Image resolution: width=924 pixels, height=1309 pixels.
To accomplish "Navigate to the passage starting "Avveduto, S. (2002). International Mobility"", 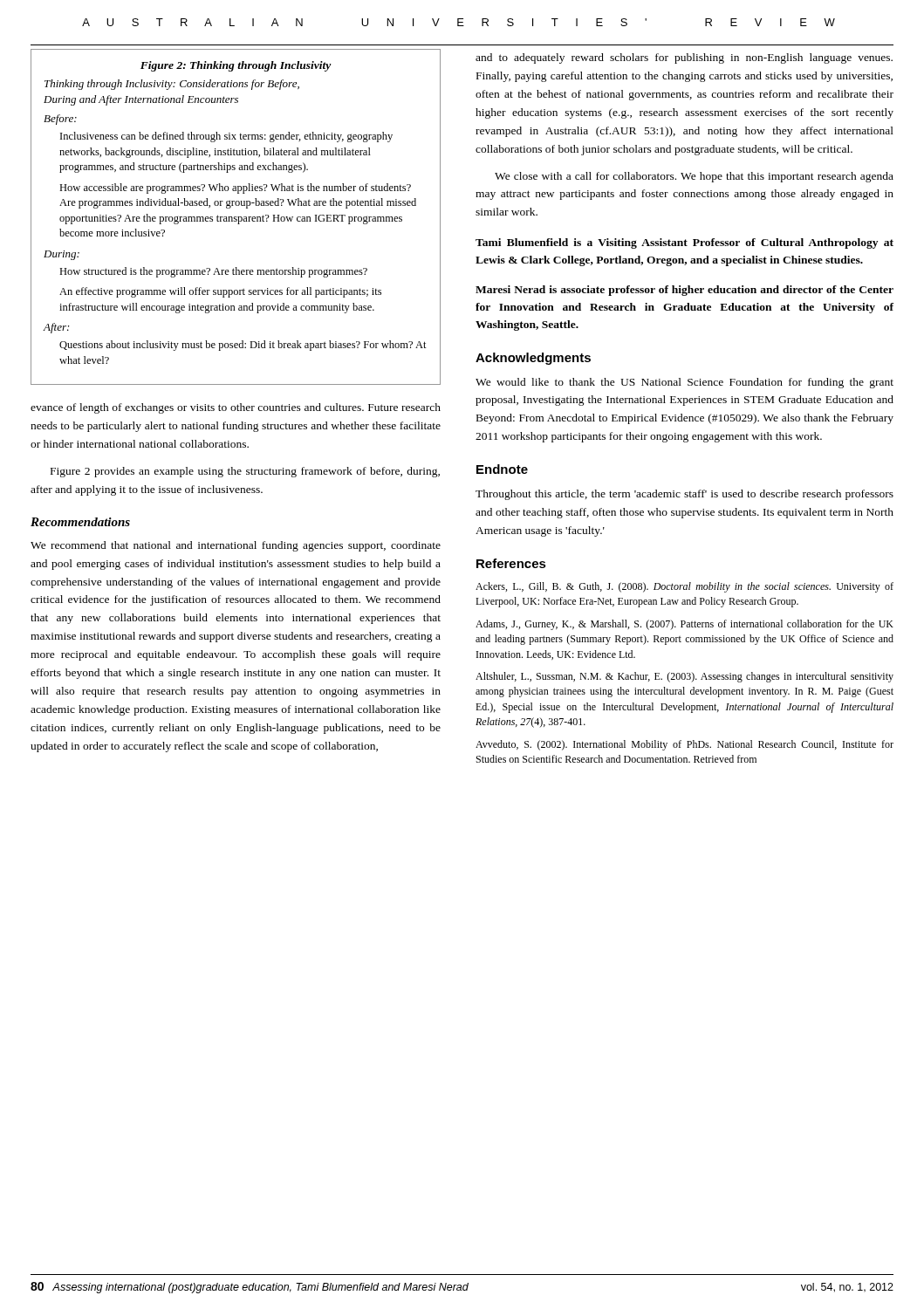I will tap(684, 752).
